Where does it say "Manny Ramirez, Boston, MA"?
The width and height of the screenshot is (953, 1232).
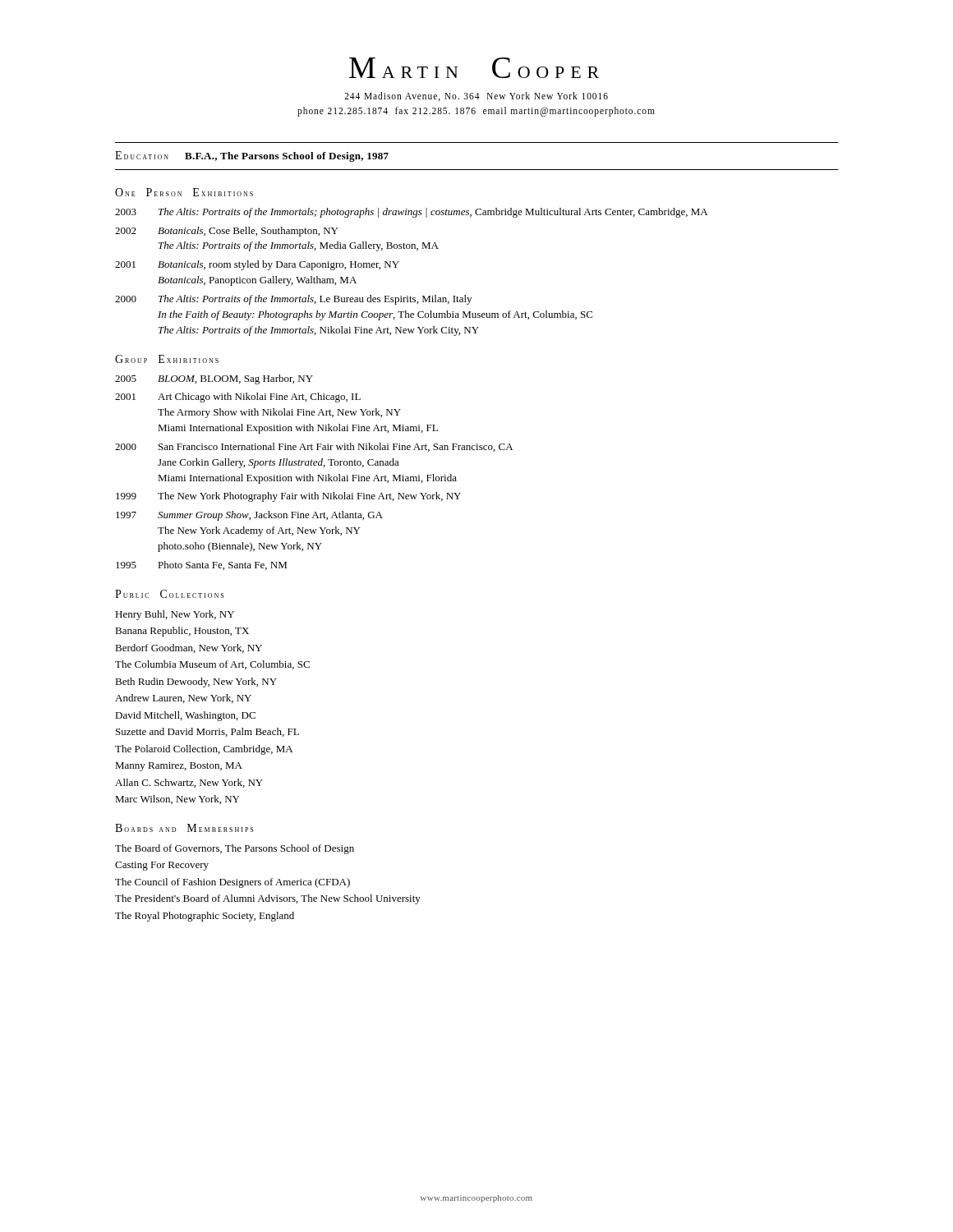179,765
